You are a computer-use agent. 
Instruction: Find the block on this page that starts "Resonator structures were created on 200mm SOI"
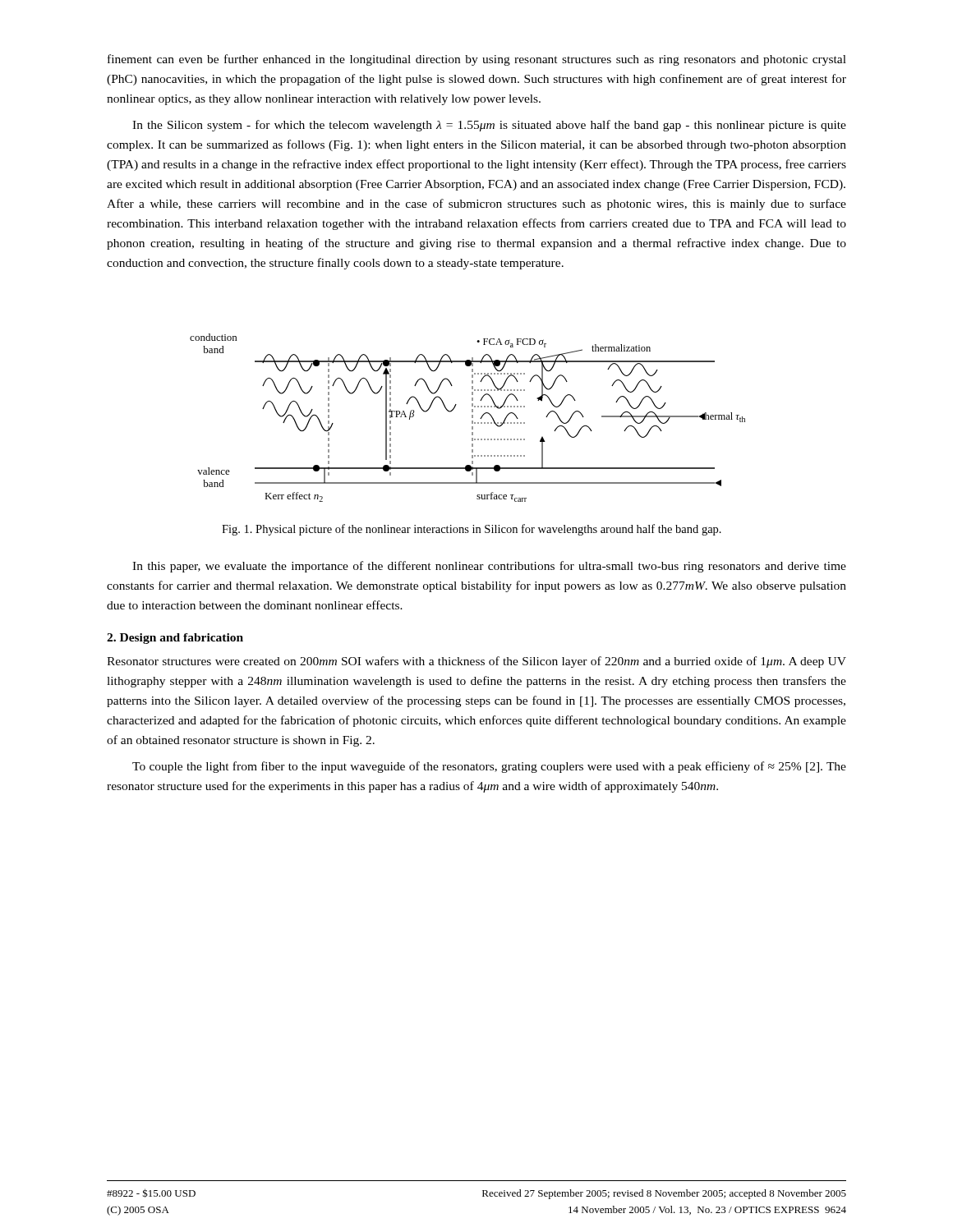(476, 724)
